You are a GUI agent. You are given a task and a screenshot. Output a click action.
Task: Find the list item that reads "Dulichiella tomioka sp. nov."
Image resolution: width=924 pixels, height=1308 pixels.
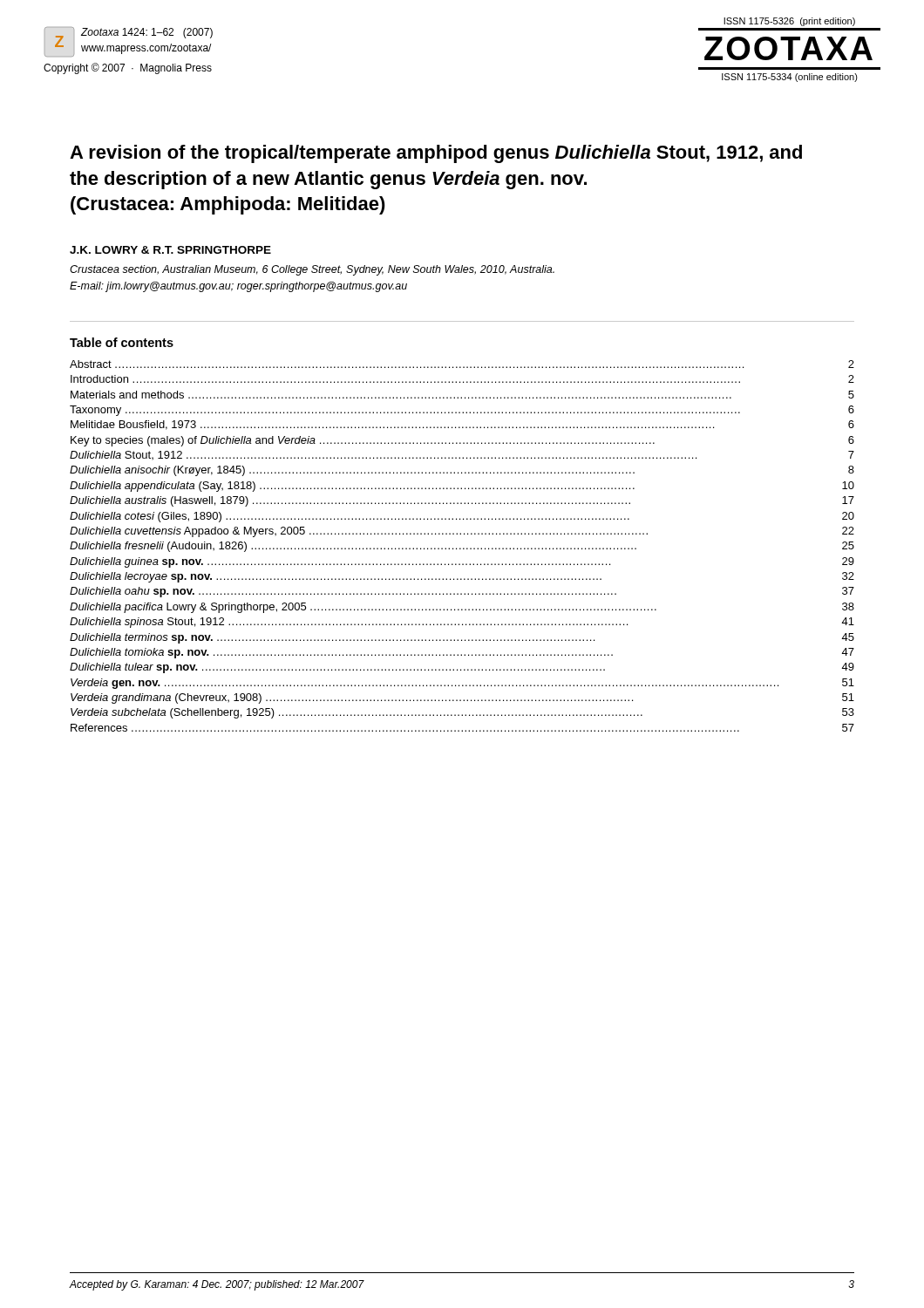point(462,652)
